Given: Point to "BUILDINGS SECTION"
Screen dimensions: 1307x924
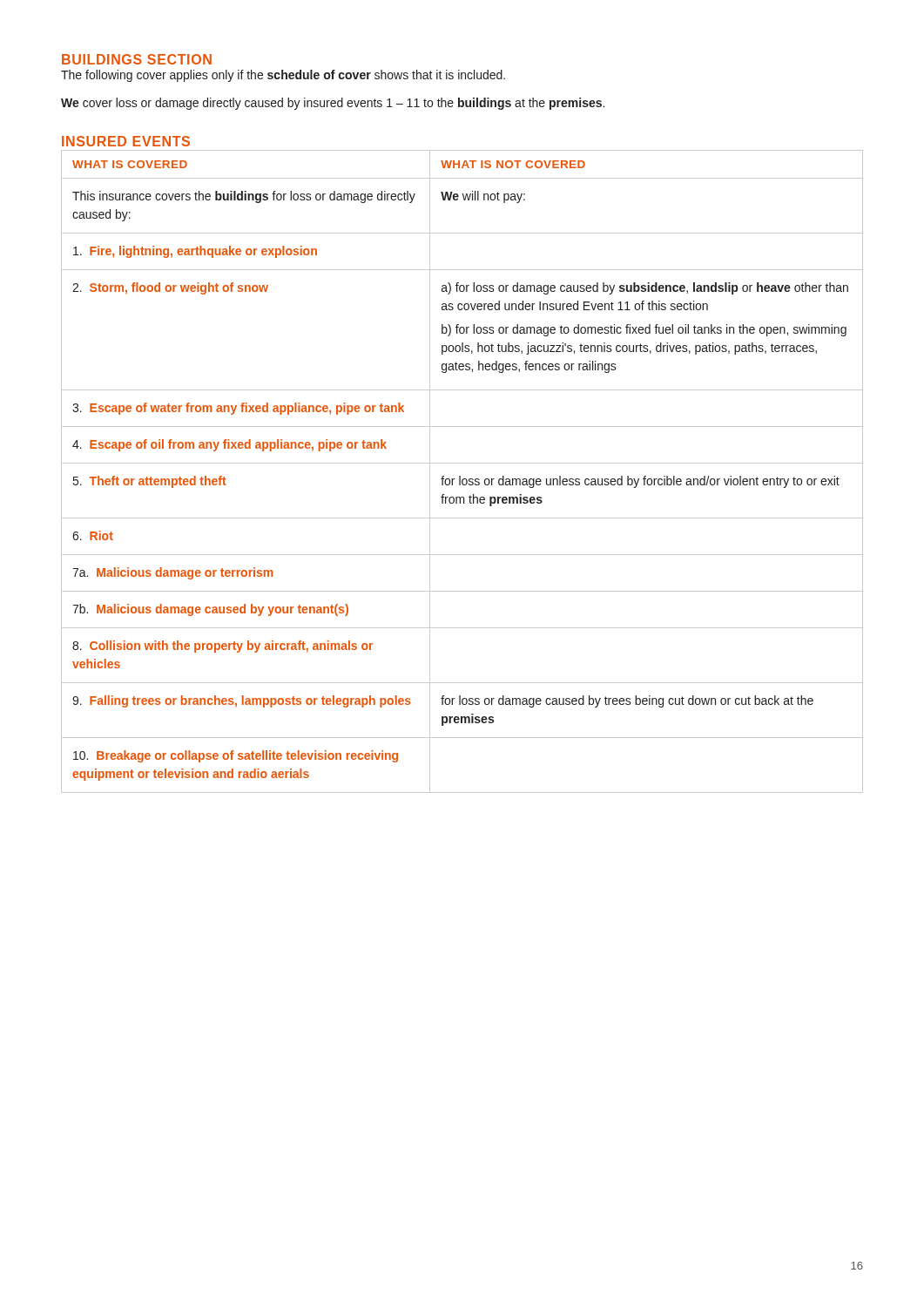Looking at the screenshot, I should pos(137,60).
